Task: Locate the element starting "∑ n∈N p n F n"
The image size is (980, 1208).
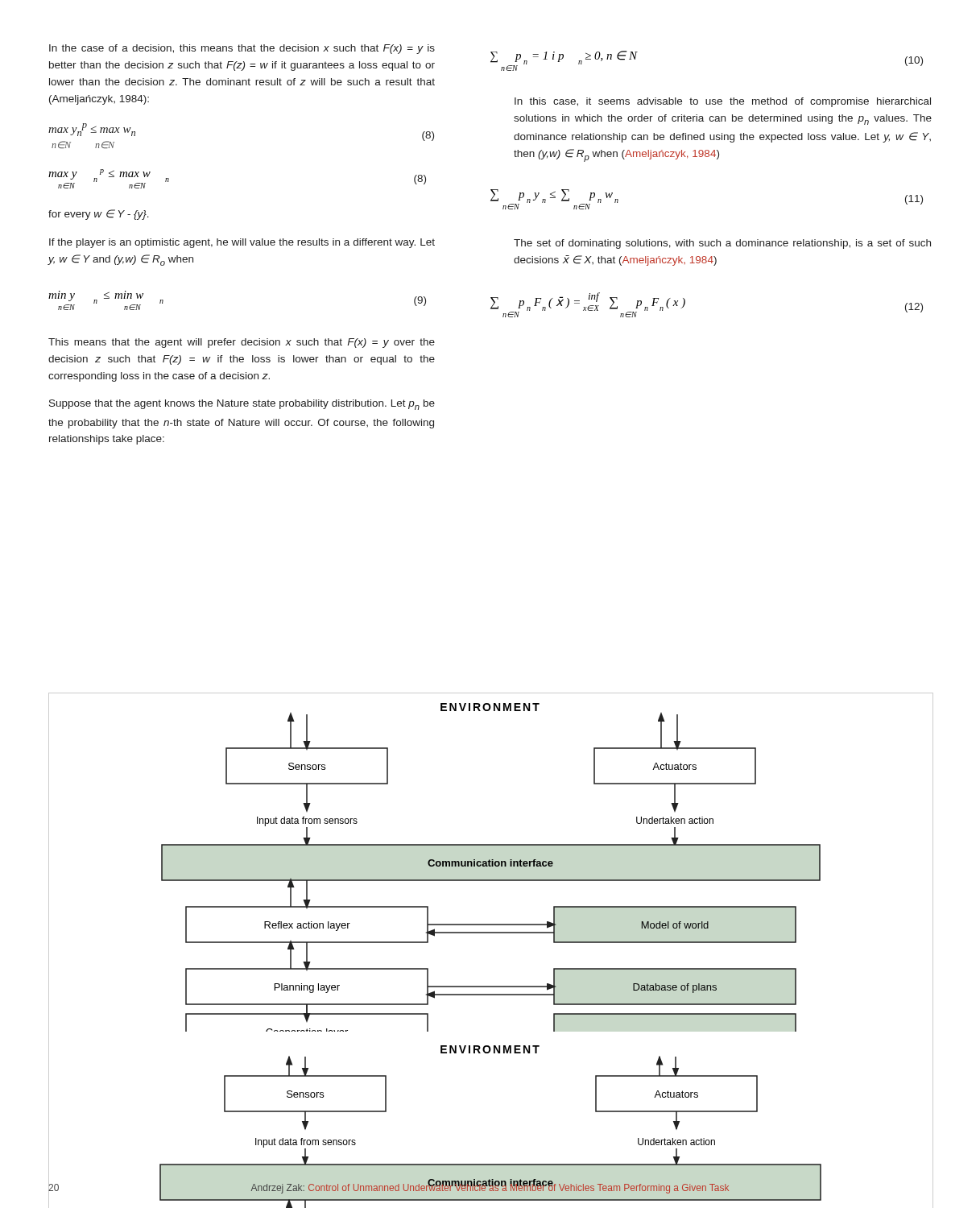Action: tap(591, 306)
